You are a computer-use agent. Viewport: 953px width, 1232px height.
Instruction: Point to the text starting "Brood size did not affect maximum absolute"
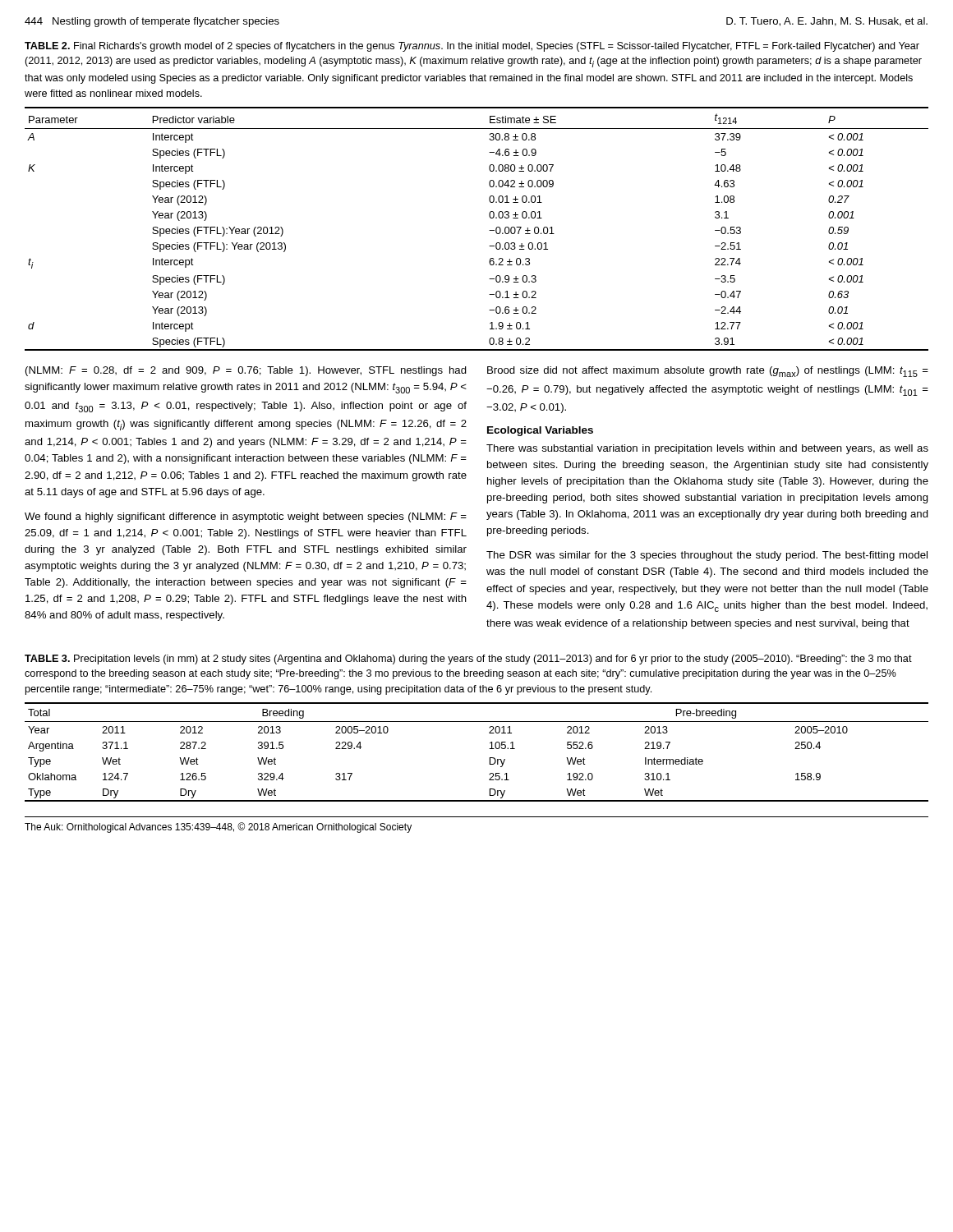tap(707, 389)
